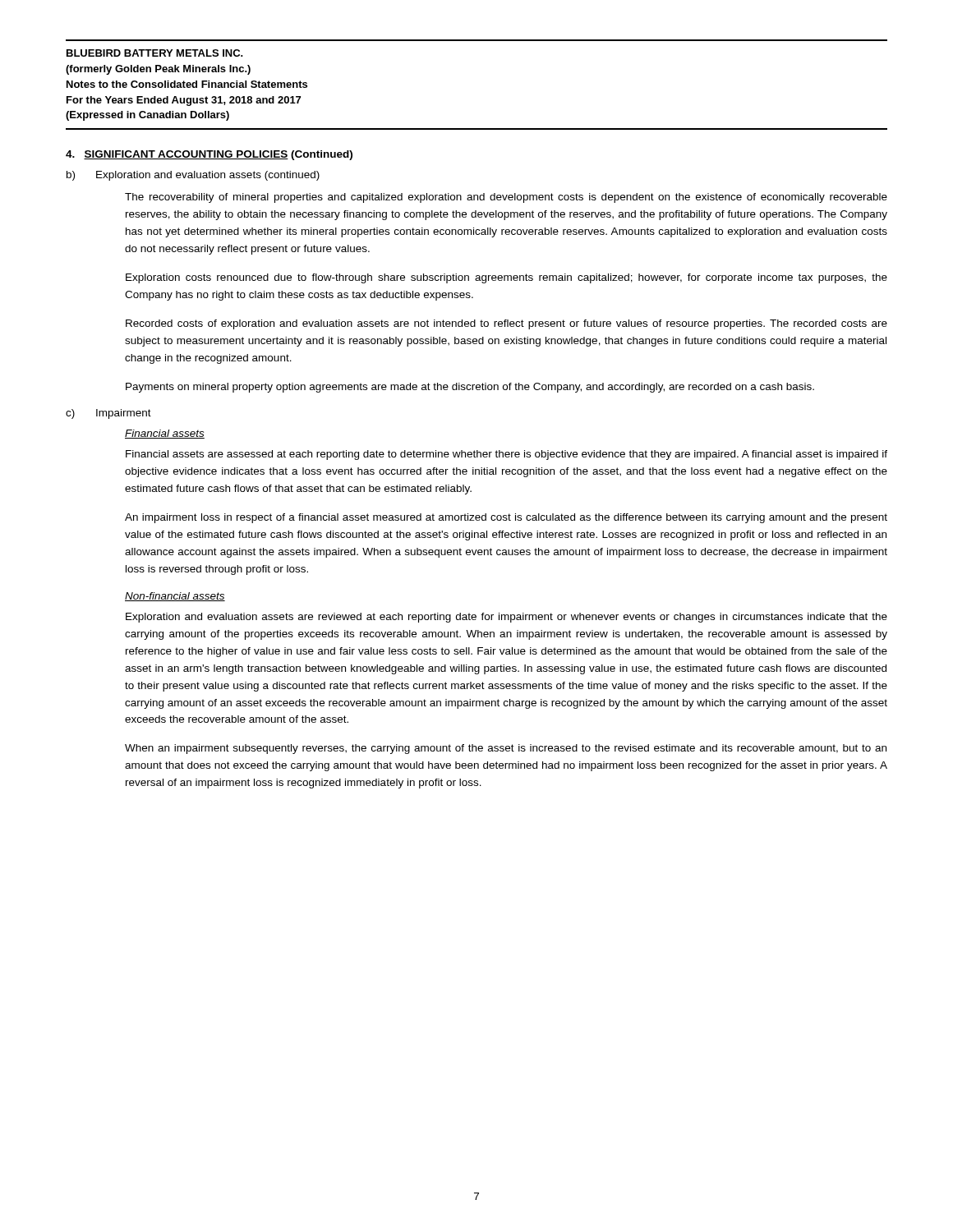
Task: Find the text block containing "Exploration and evaluation assets are"
Action: coord(506,668)
